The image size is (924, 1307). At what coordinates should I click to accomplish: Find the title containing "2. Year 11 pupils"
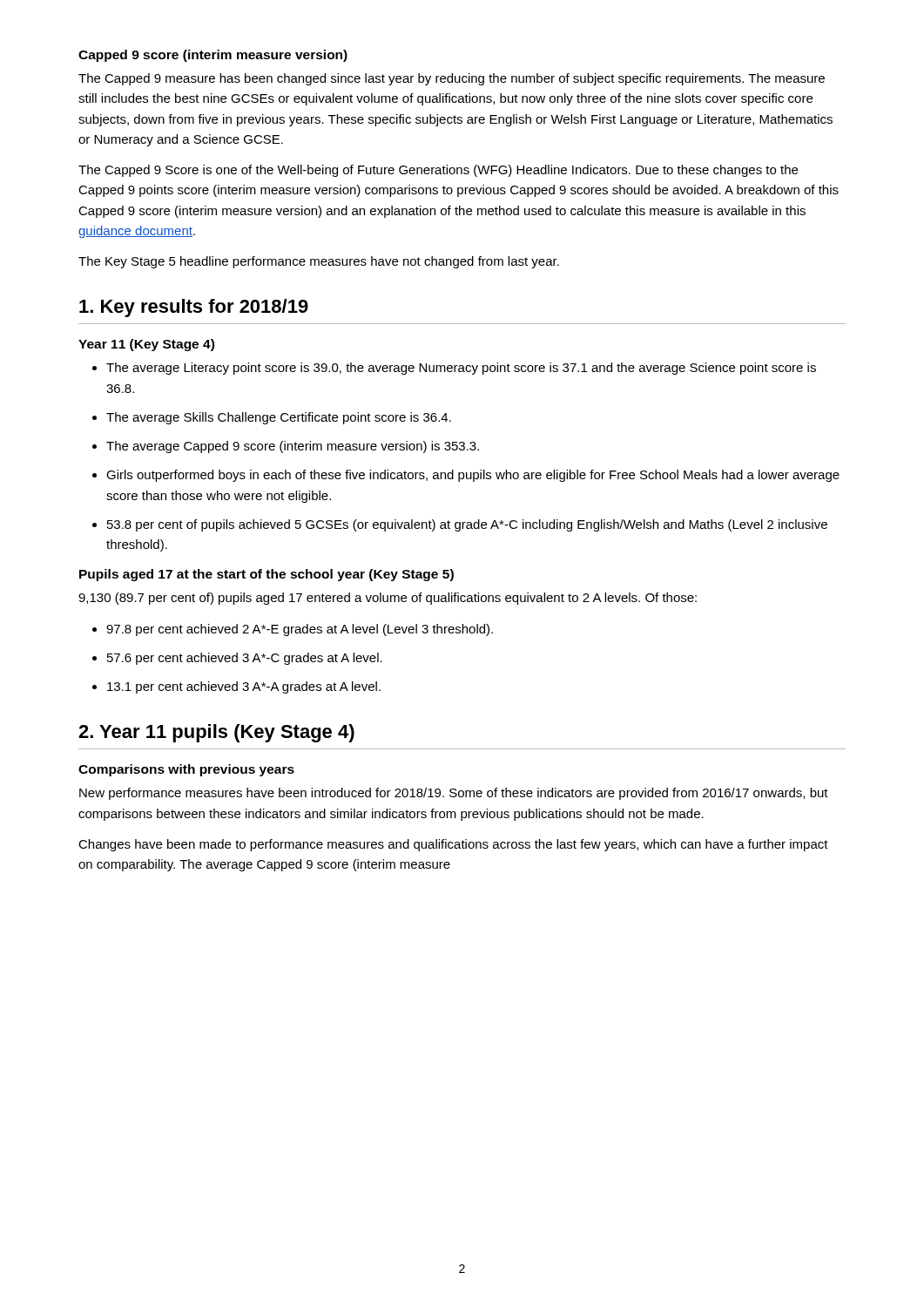[x=217, y=732]
